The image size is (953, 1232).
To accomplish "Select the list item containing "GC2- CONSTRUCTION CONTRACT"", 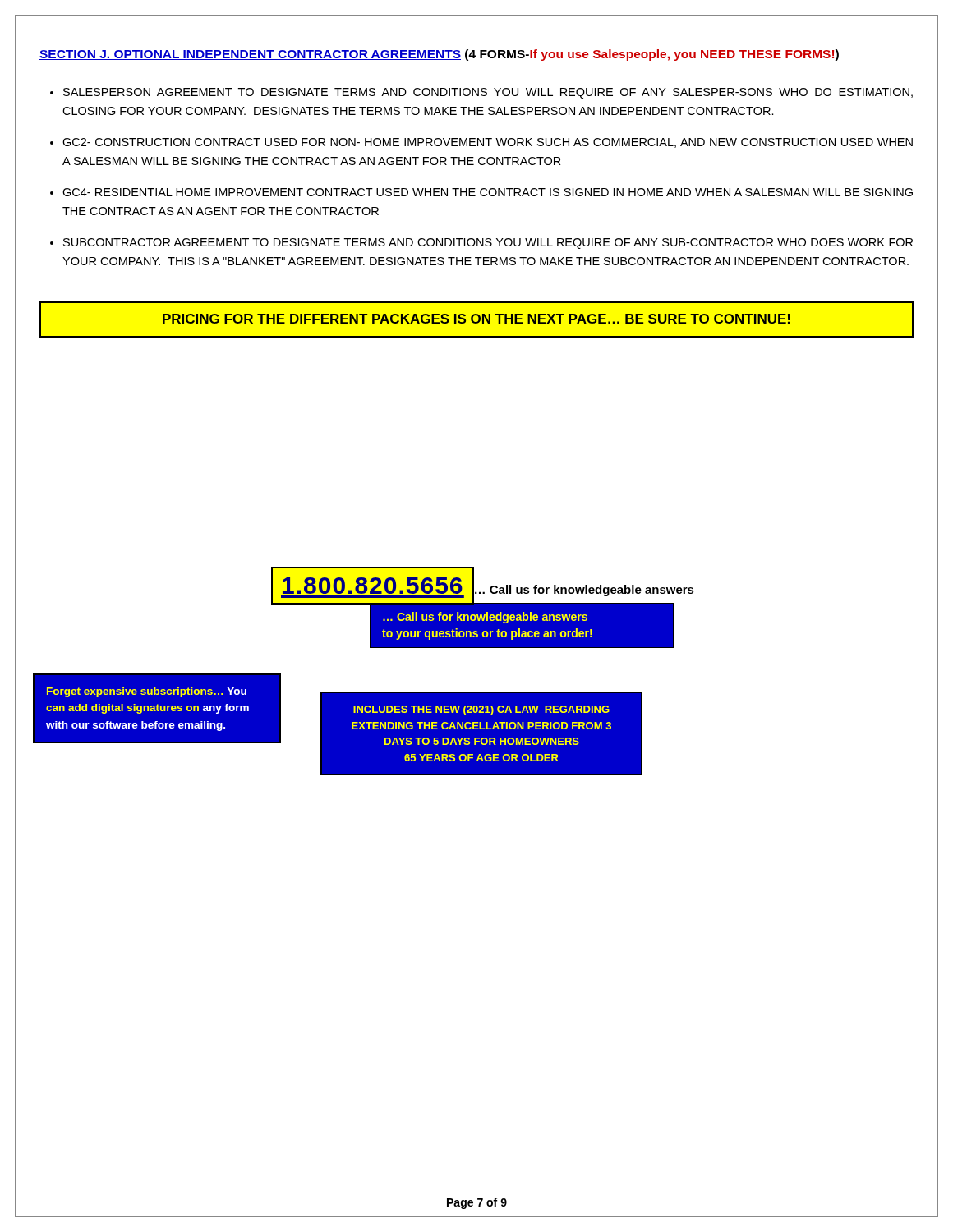I will click(x=488, y=151).
